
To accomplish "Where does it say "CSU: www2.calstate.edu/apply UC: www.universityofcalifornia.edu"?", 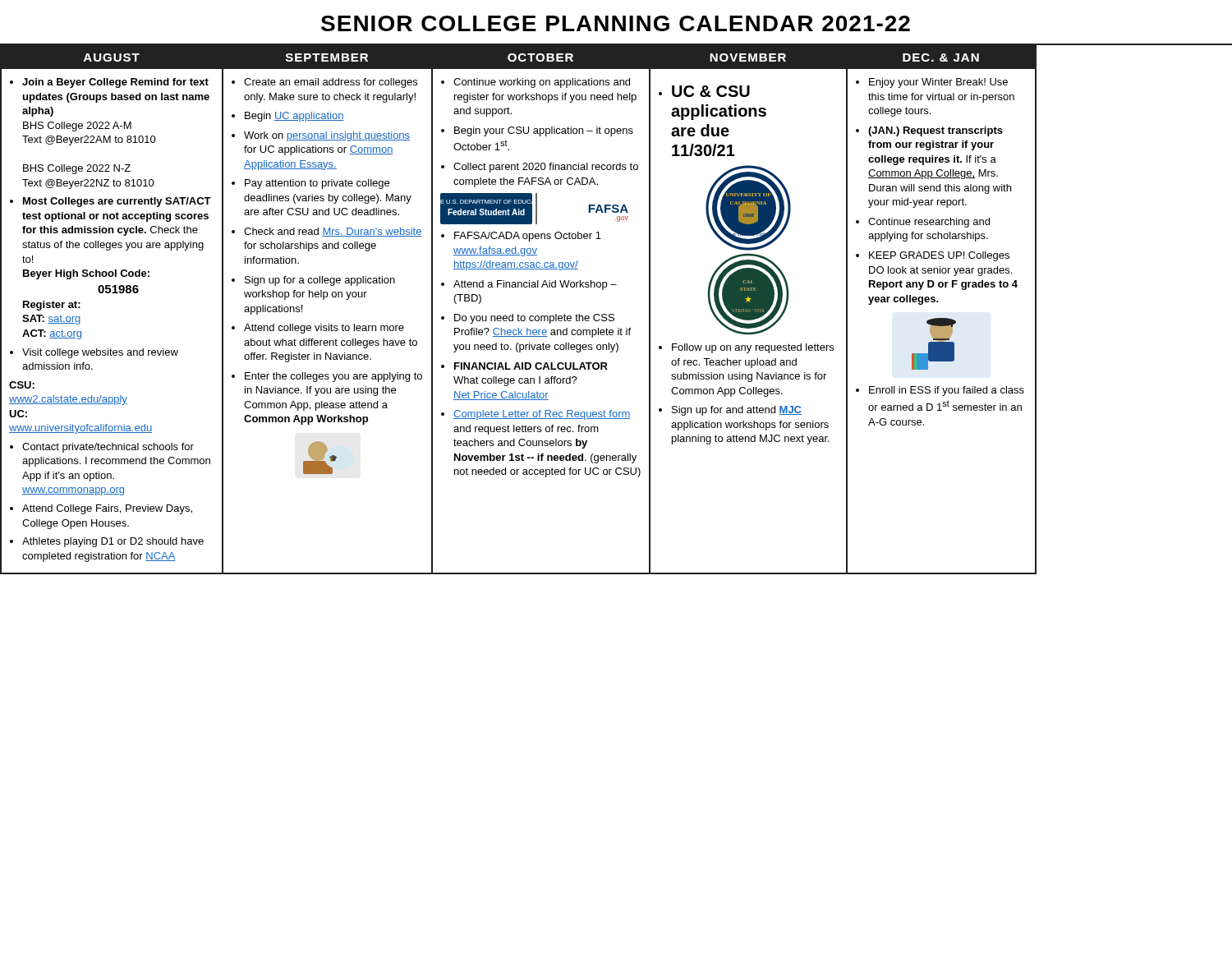I will tap(81, 406).
